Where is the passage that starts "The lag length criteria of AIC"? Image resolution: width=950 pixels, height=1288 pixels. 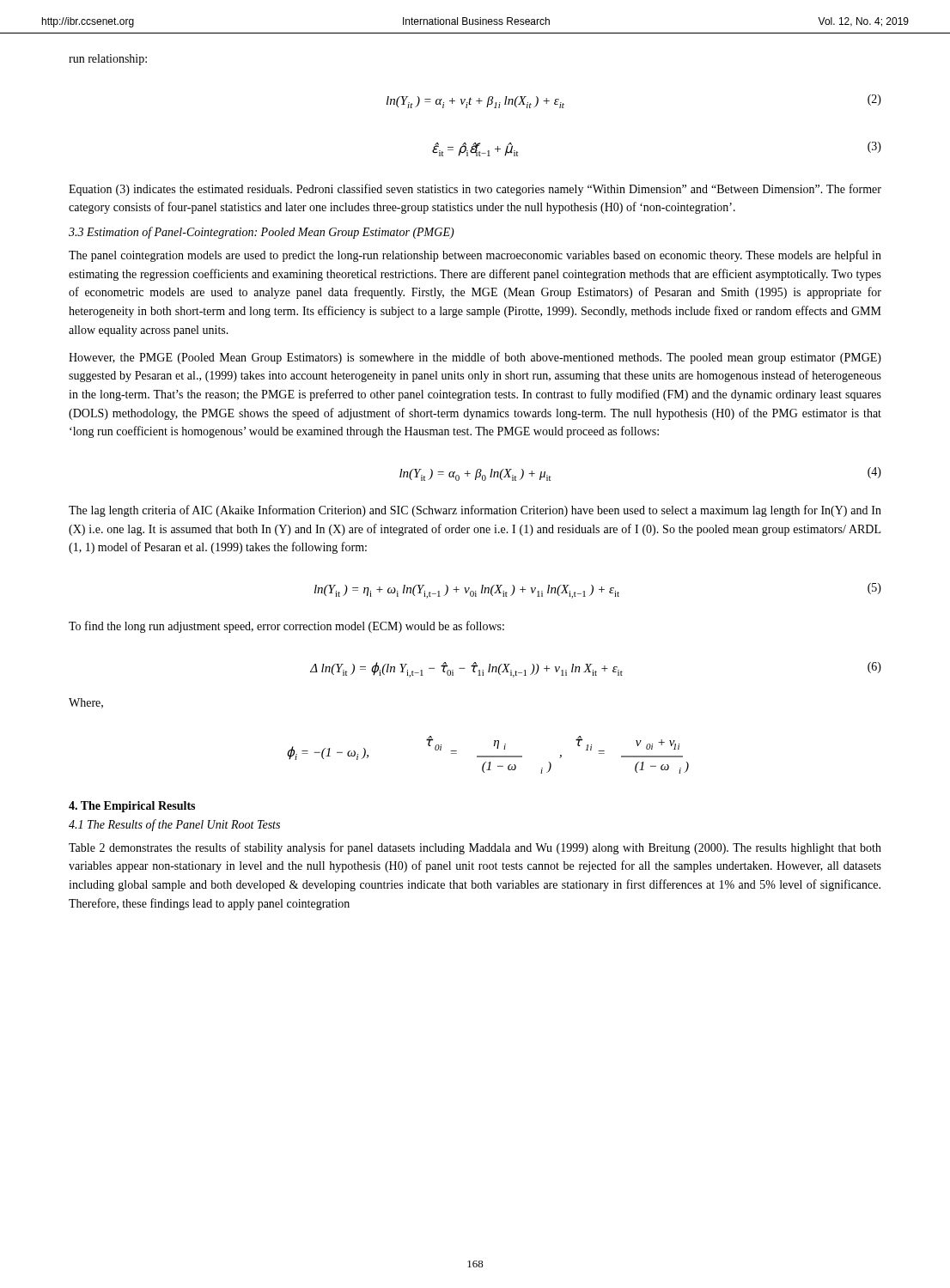pos(475,529)
